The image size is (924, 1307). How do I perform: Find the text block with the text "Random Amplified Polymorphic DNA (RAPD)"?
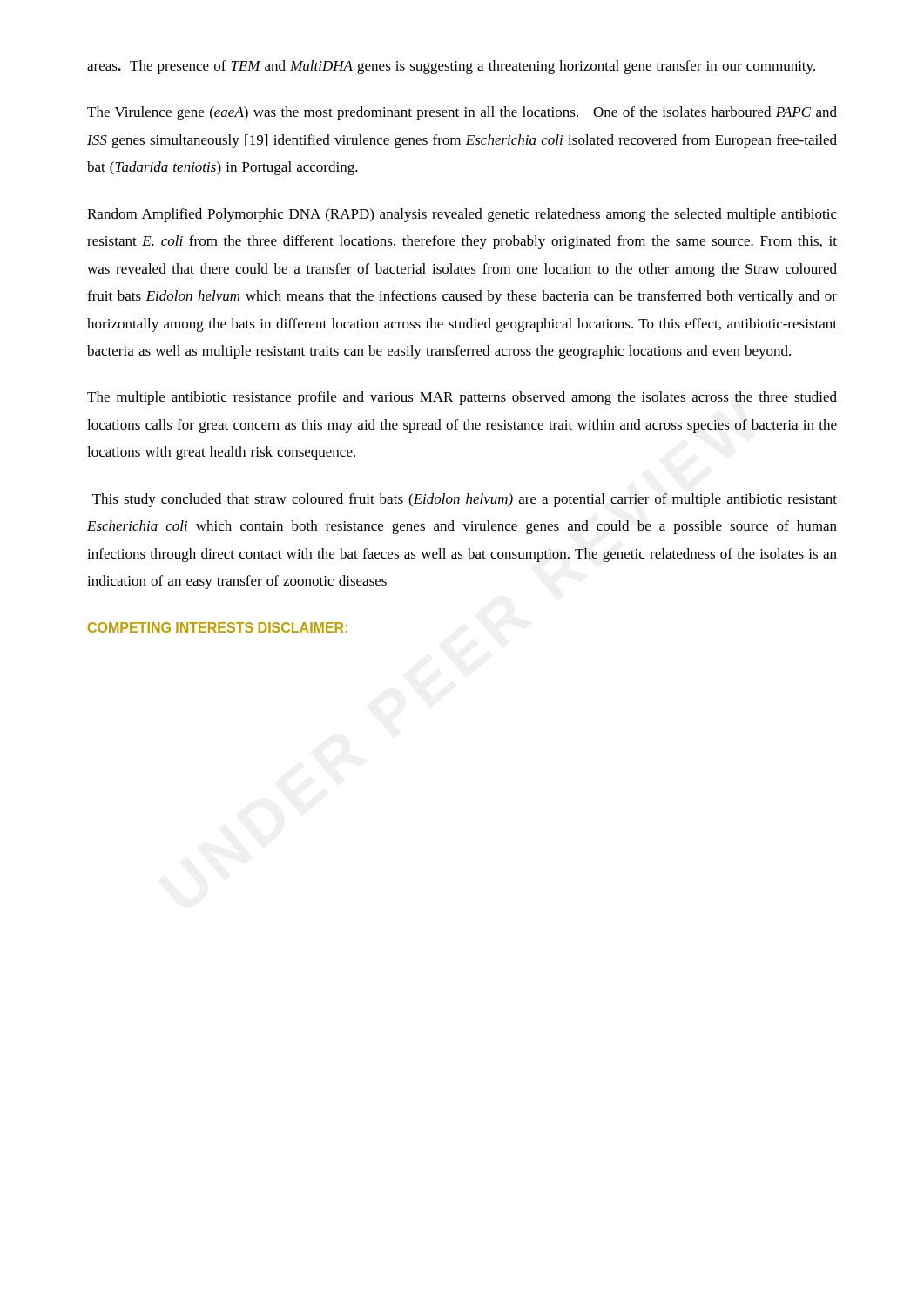tap(462, 282)
